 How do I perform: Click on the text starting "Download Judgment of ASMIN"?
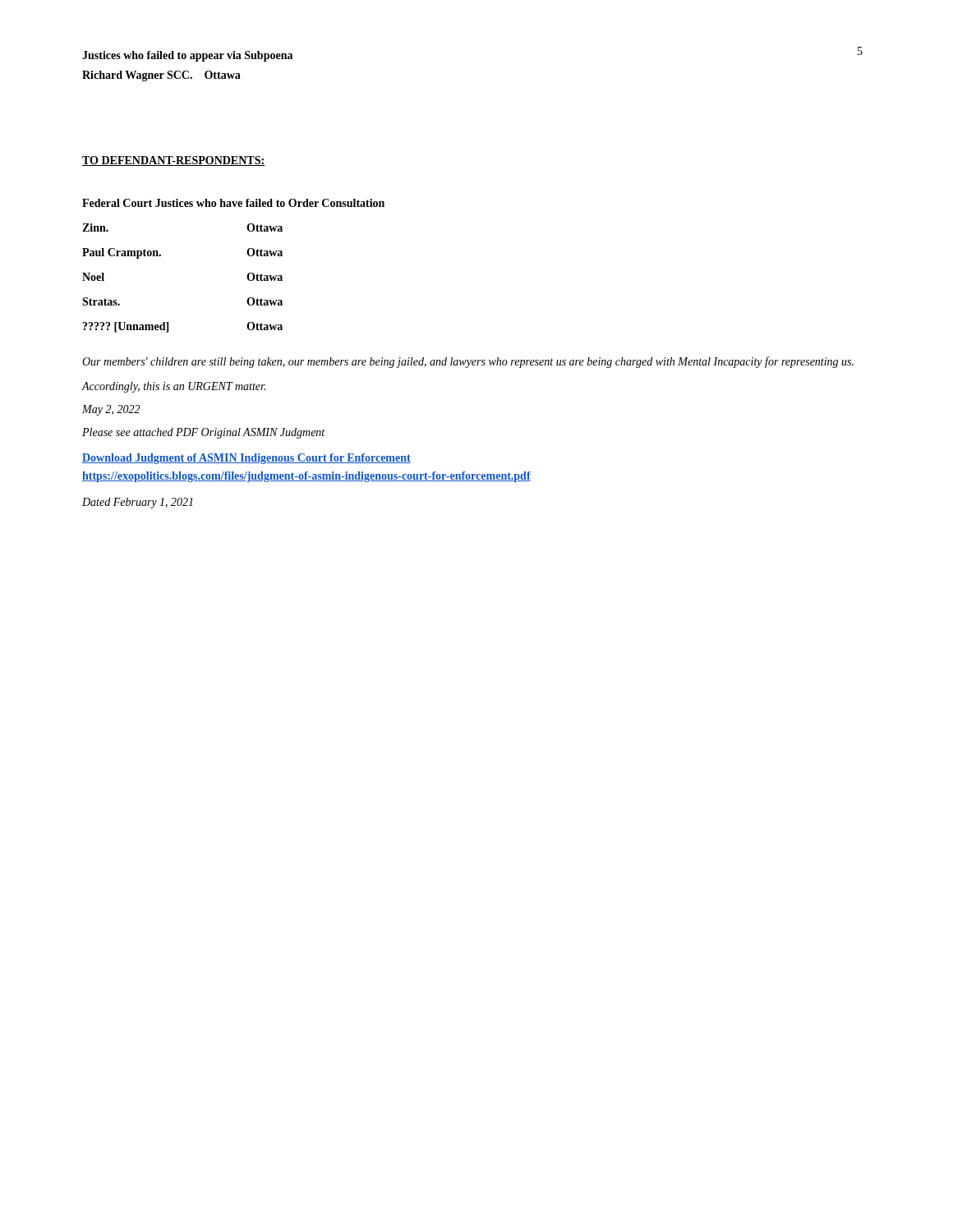pyautogui.click(x=306, y=467)
